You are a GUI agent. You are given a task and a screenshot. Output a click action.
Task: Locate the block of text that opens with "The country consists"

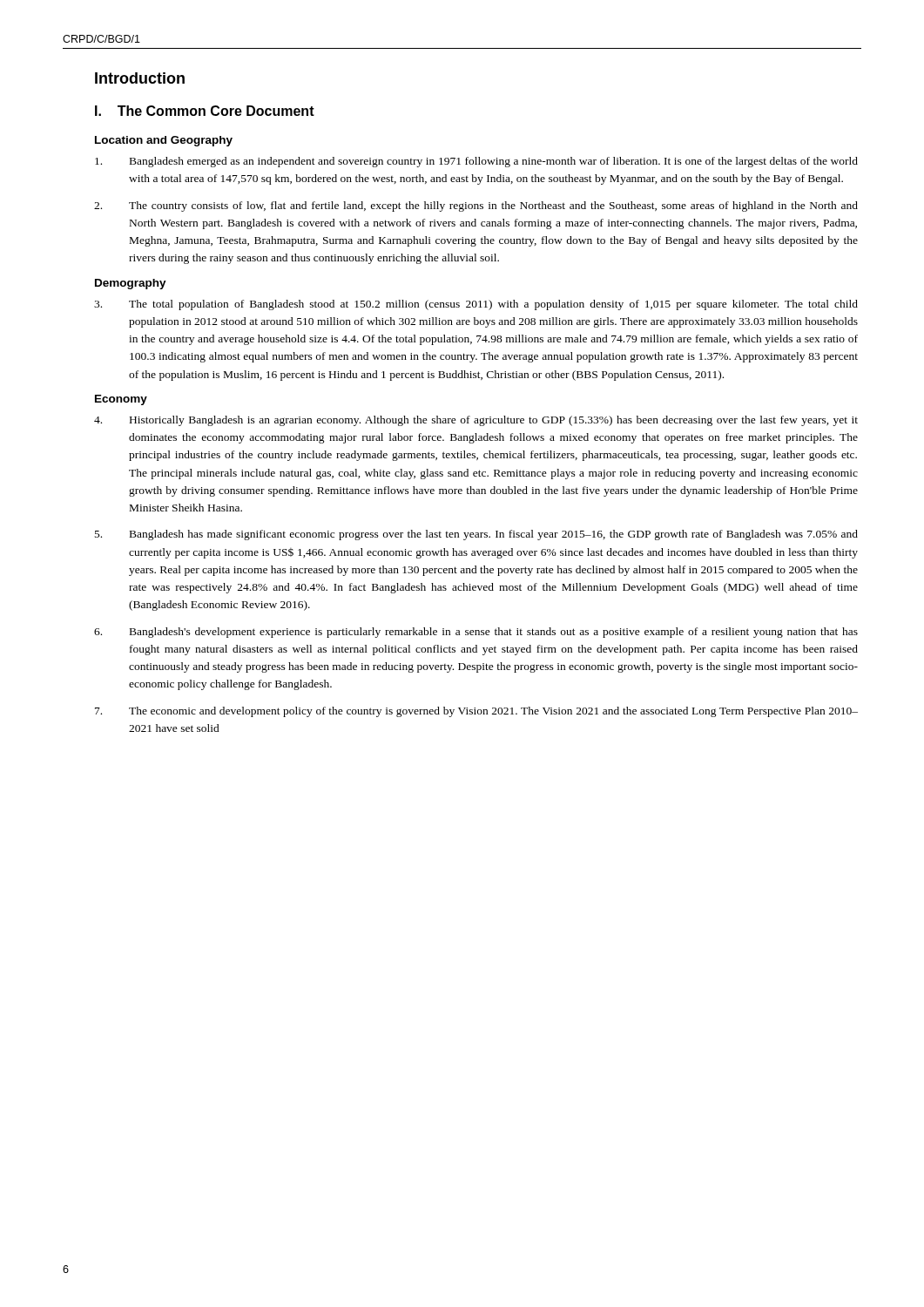476,232
